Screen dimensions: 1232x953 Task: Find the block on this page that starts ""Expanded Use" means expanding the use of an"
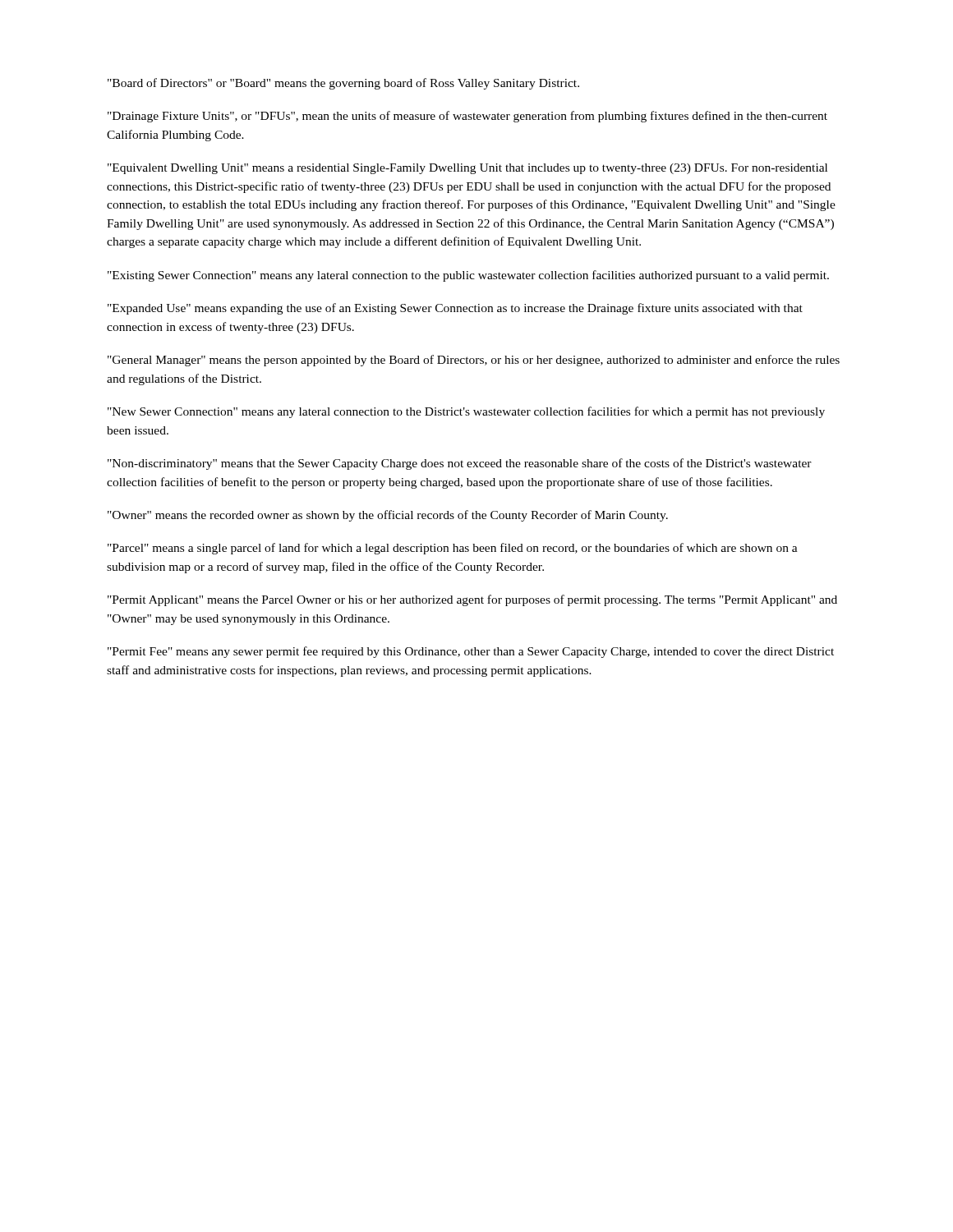pos(455,317)
